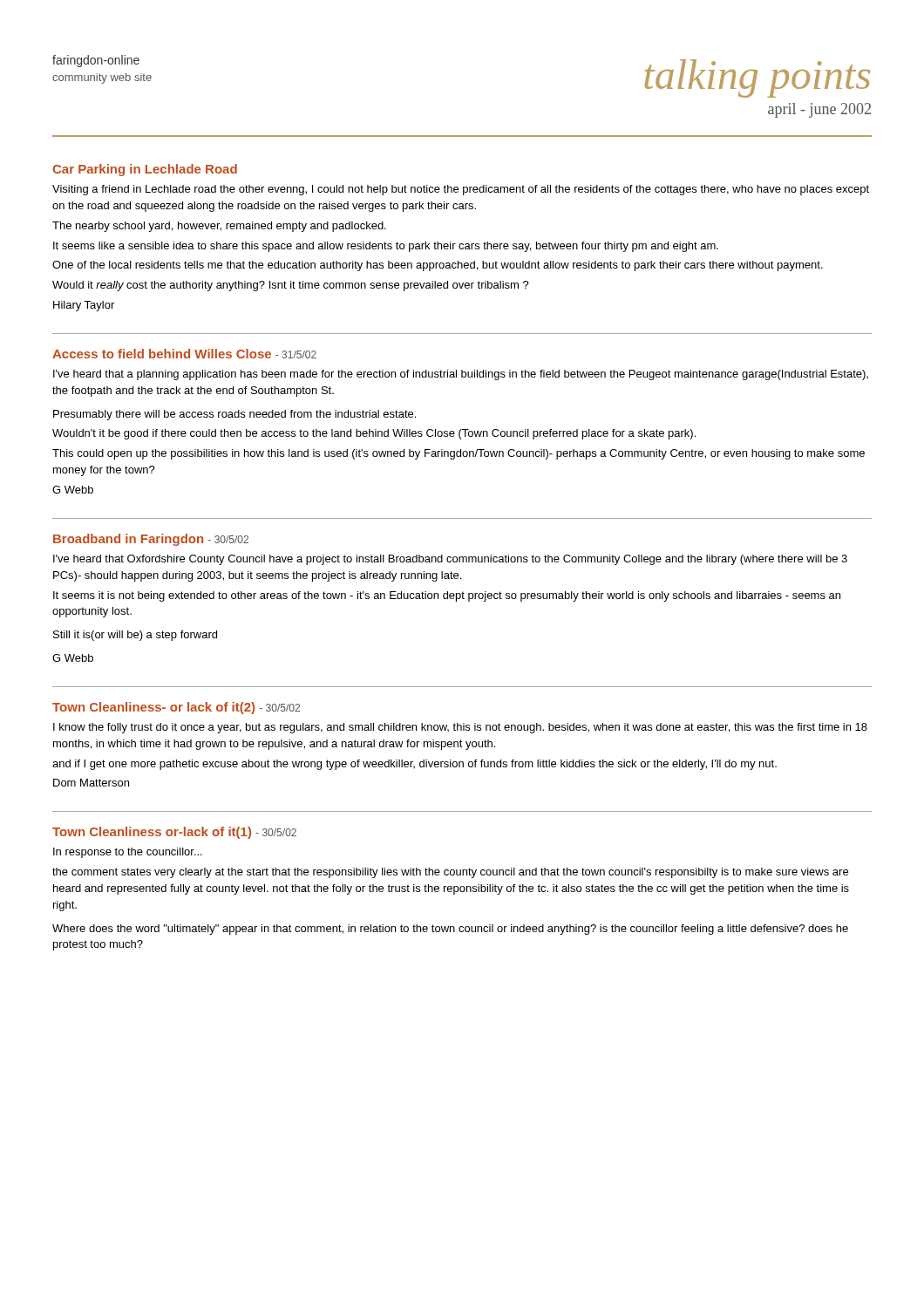Navigate to the text block starting "talking points april - june 2002"
The width and height of the screenshot is (924, 1308).
click(x=757, y=85)
